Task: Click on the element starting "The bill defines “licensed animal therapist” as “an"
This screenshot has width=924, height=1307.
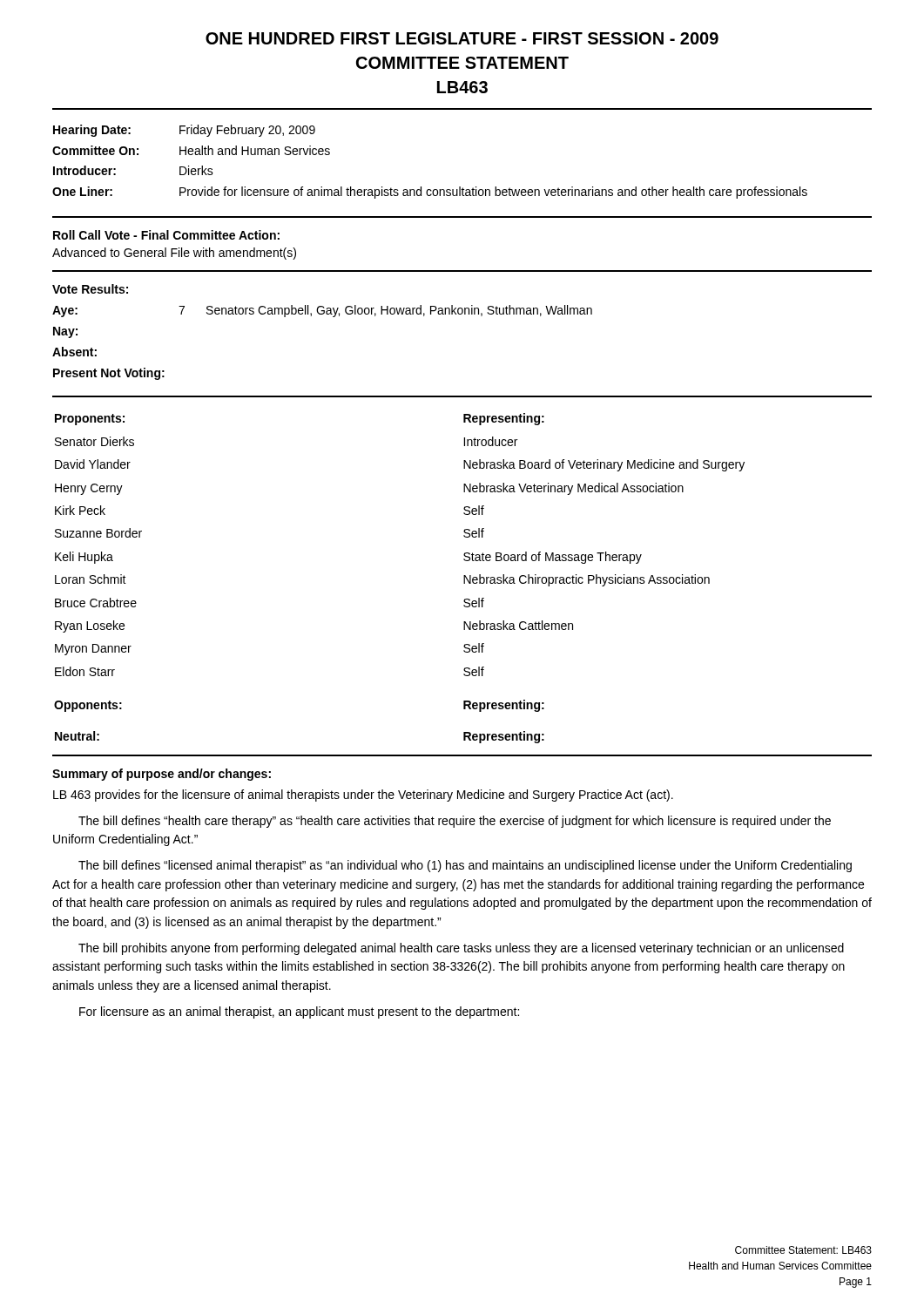Action: pos(462,893)
